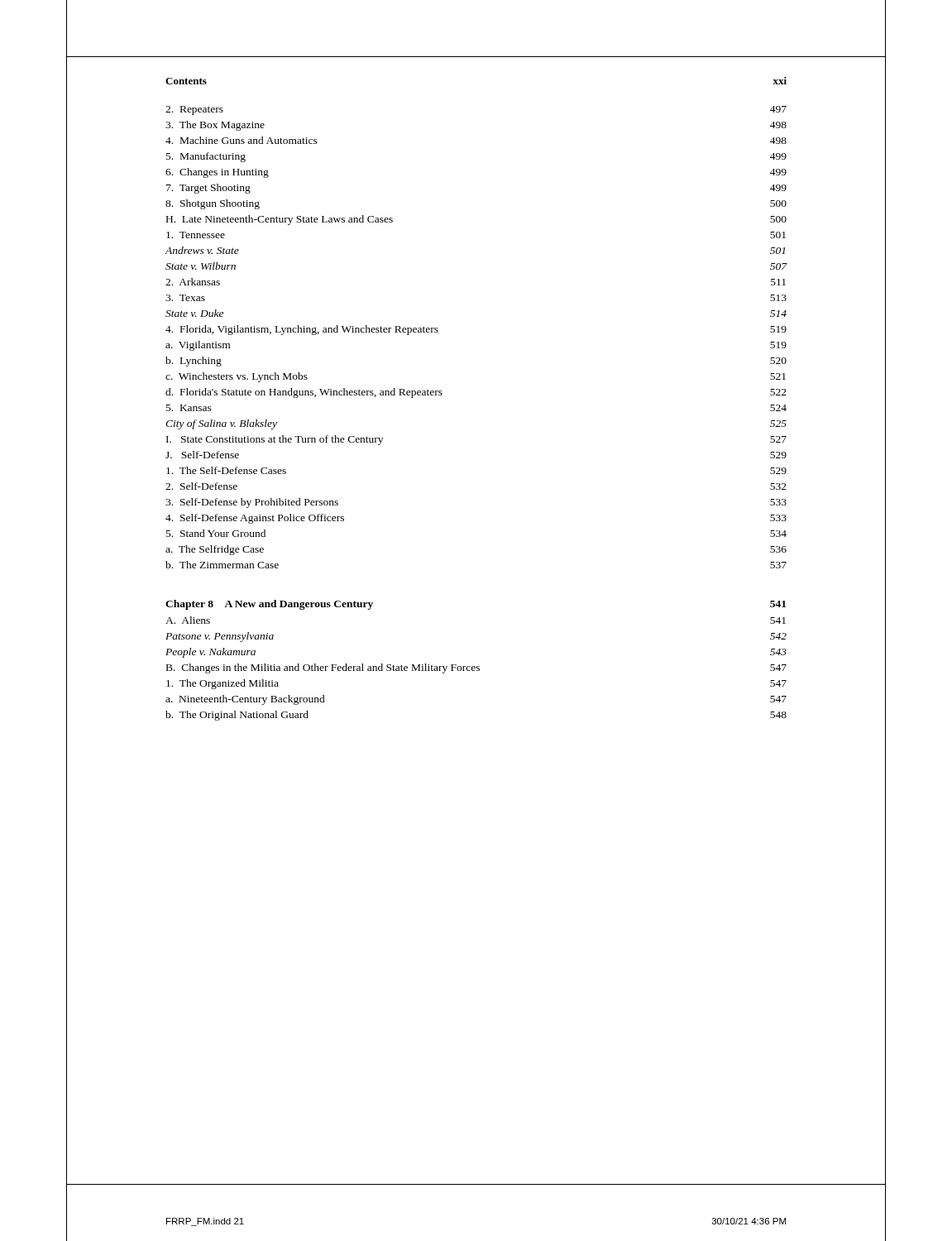Find the block on this page that starts "I. State Constitutions at"
Screen dimensions: 1241x952
274,440
